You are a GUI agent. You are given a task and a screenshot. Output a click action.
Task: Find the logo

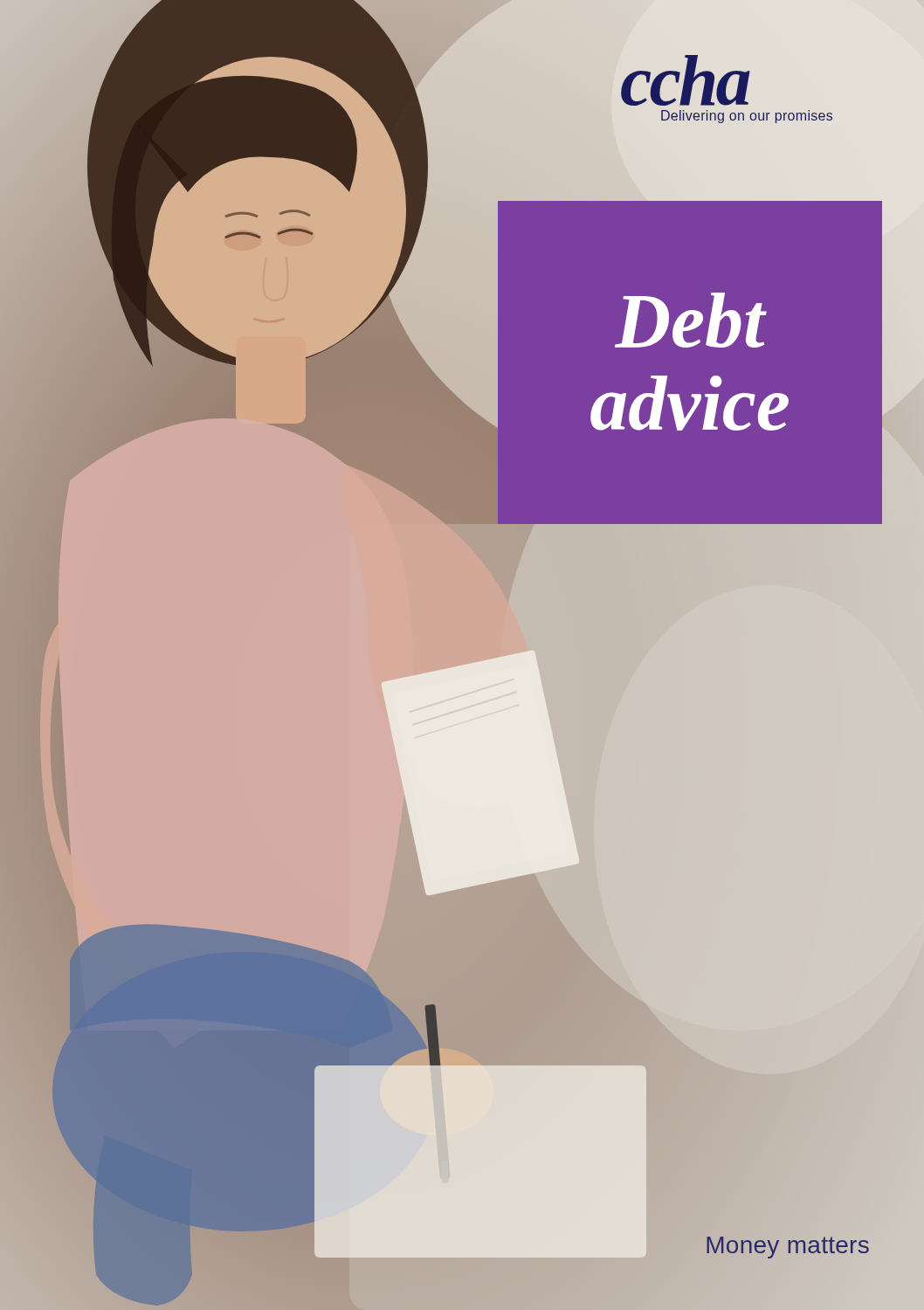click(x=747, y=81)
